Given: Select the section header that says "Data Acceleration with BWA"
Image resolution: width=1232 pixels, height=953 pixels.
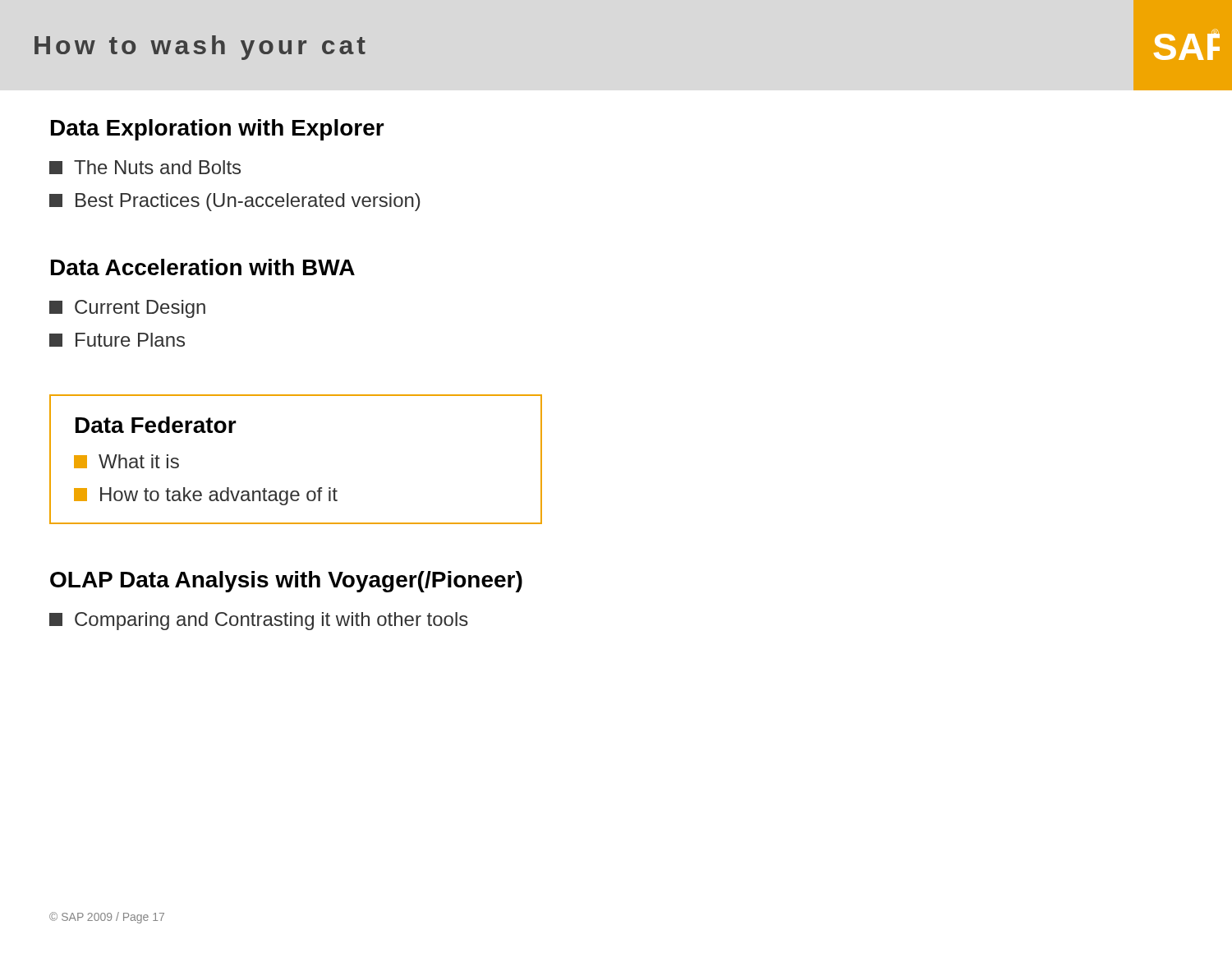Looking at the screenshot, I should point(203,267).
